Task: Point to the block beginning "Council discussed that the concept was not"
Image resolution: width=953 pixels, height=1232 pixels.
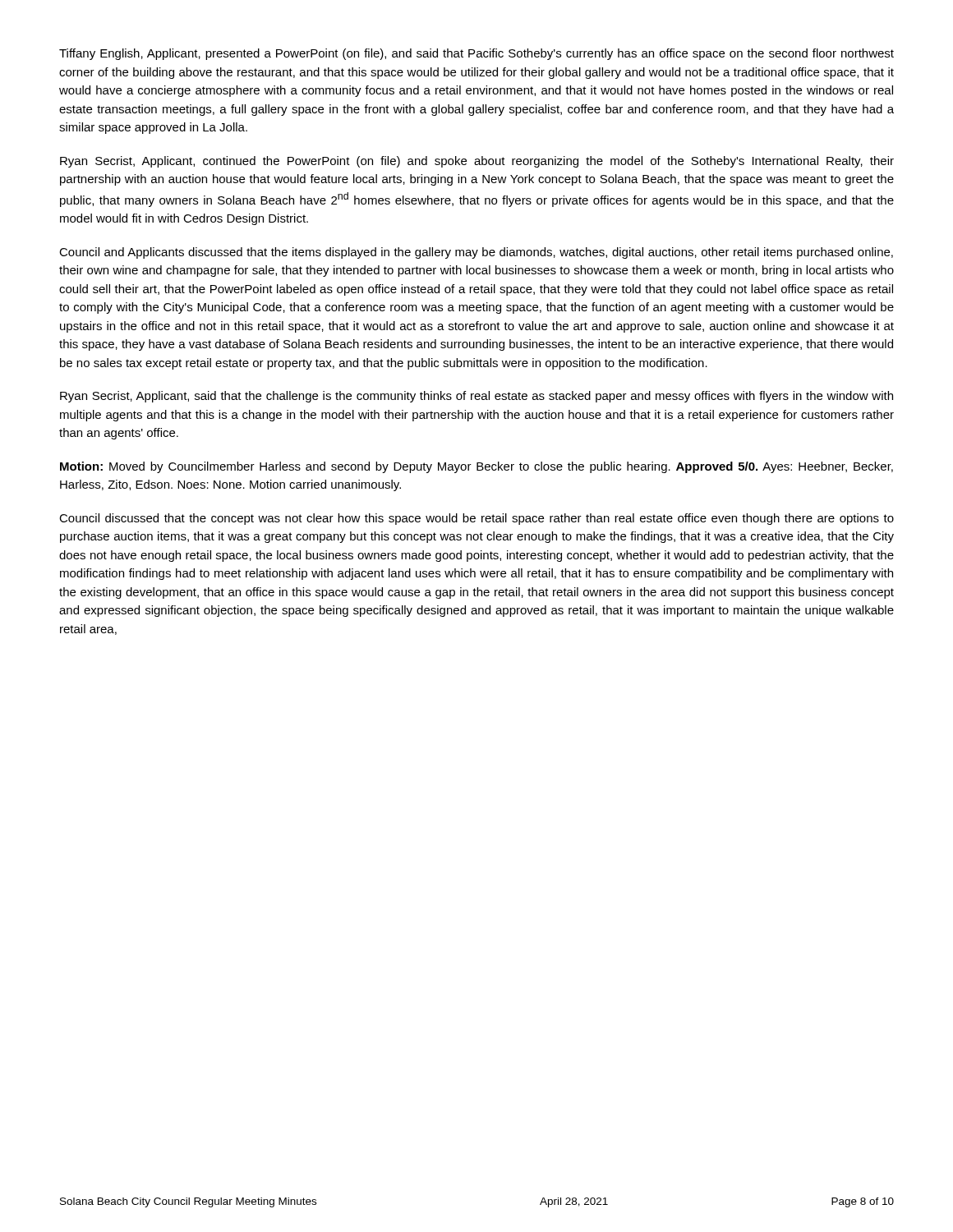Action: pyautogui.click(x=476, y=573)
